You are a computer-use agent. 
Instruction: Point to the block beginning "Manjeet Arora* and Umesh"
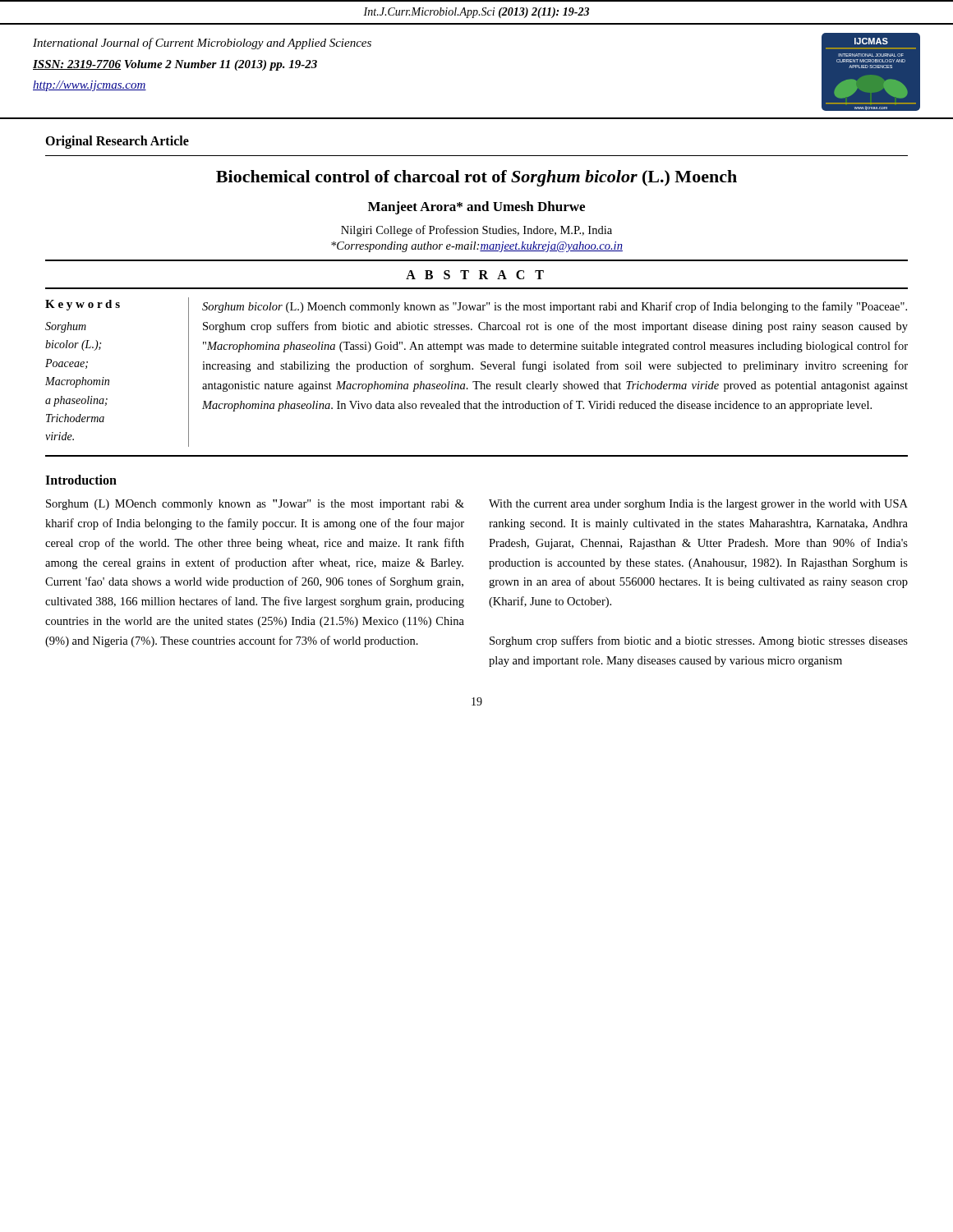pyautogui.click(x=476, y=207)
